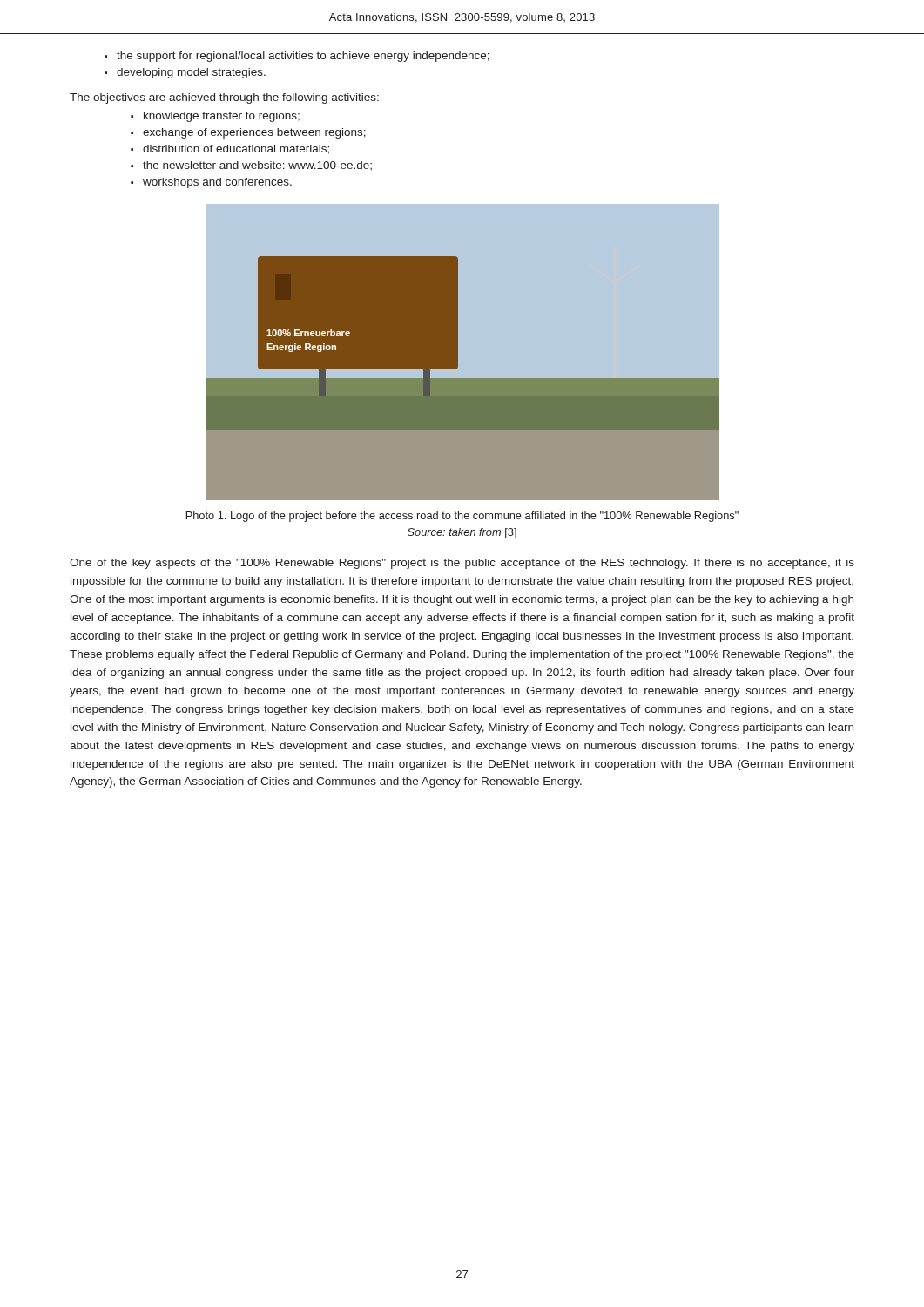Find the text starting "The objectives are achieved through the following"

pos(225,97)
